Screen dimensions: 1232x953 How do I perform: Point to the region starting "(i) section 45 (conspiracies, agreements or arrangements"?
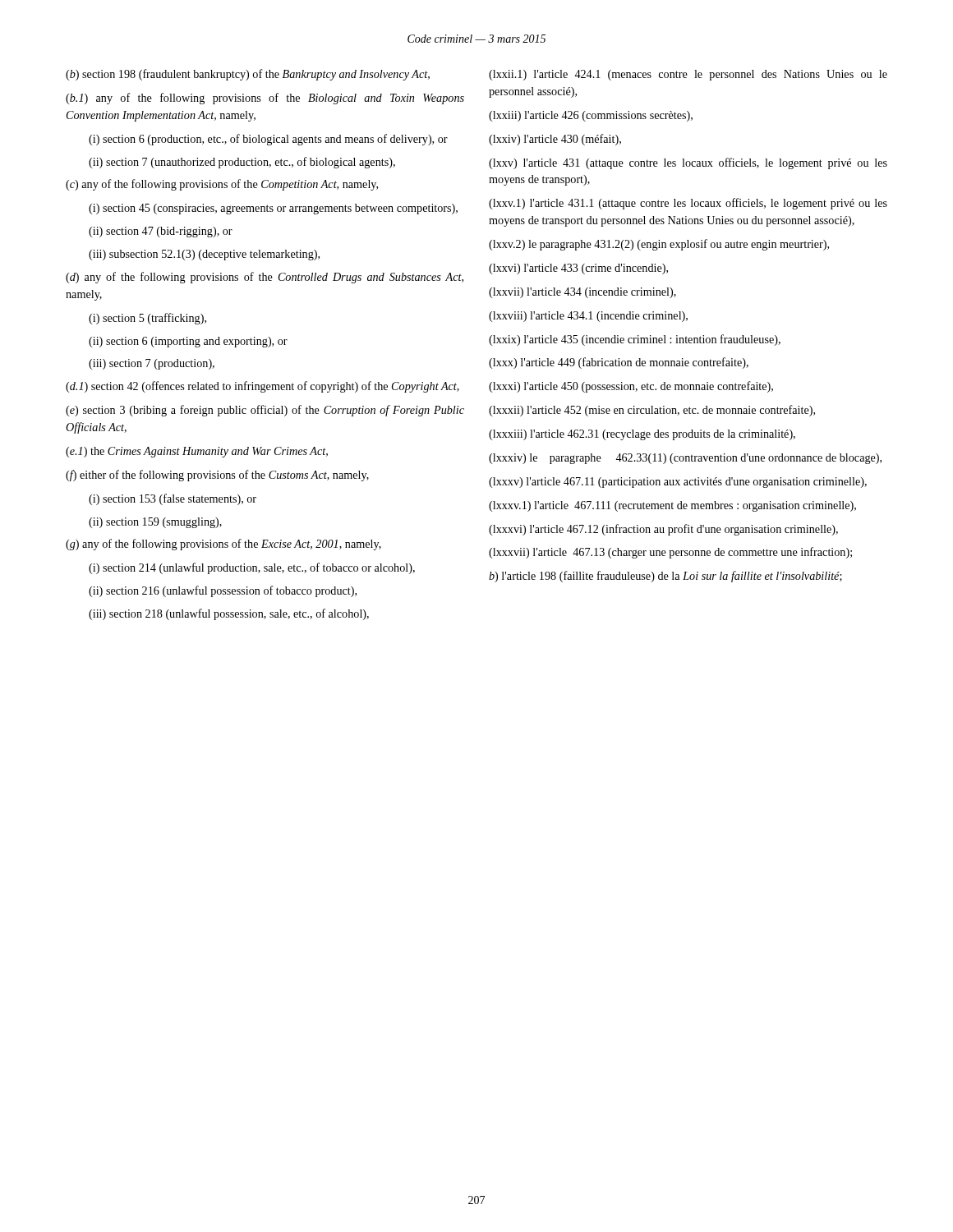click(274, 208)
